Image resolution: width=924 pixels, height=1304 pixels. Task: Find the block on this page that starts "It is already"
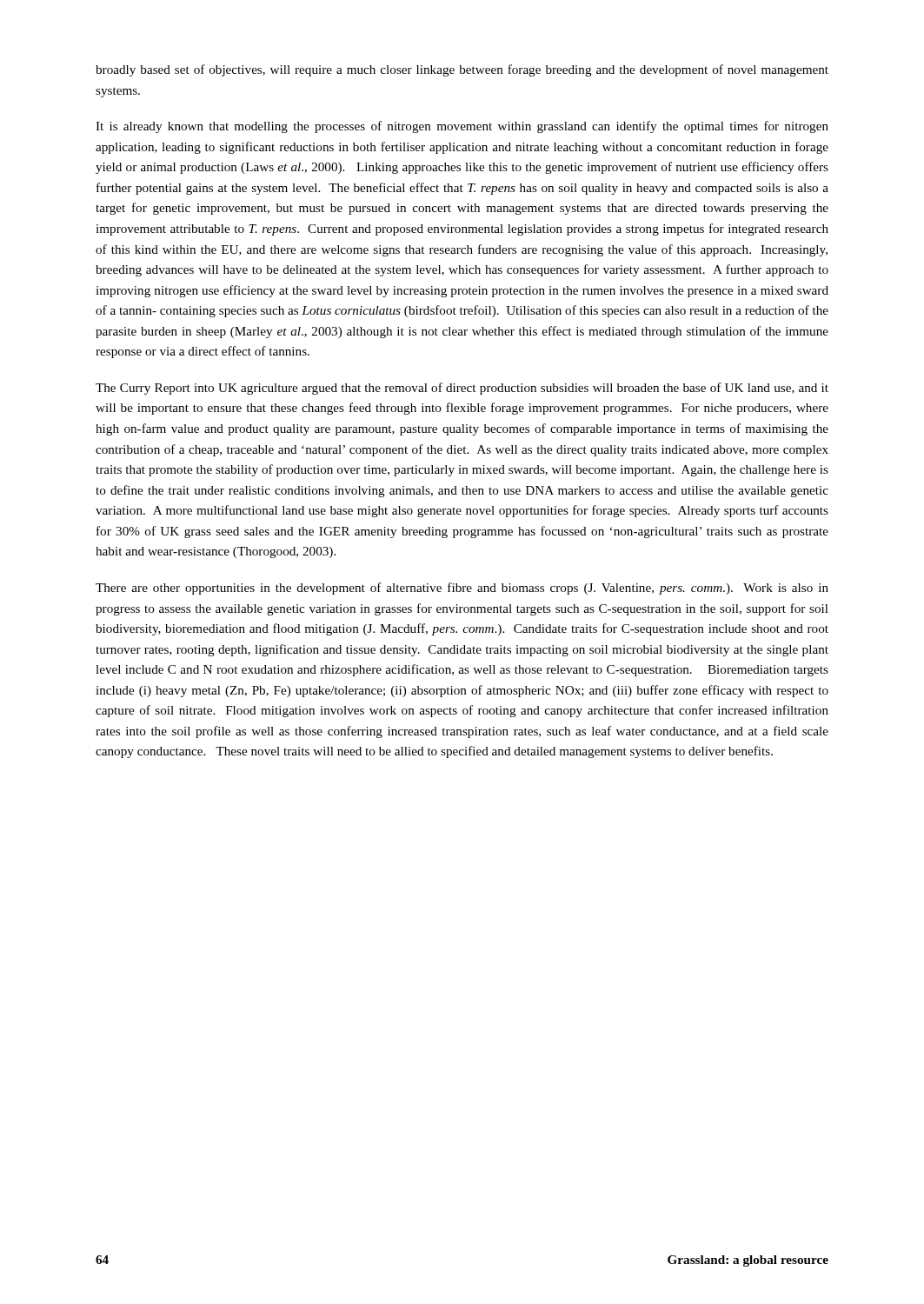pyautogui.click(x=462, y=239)
